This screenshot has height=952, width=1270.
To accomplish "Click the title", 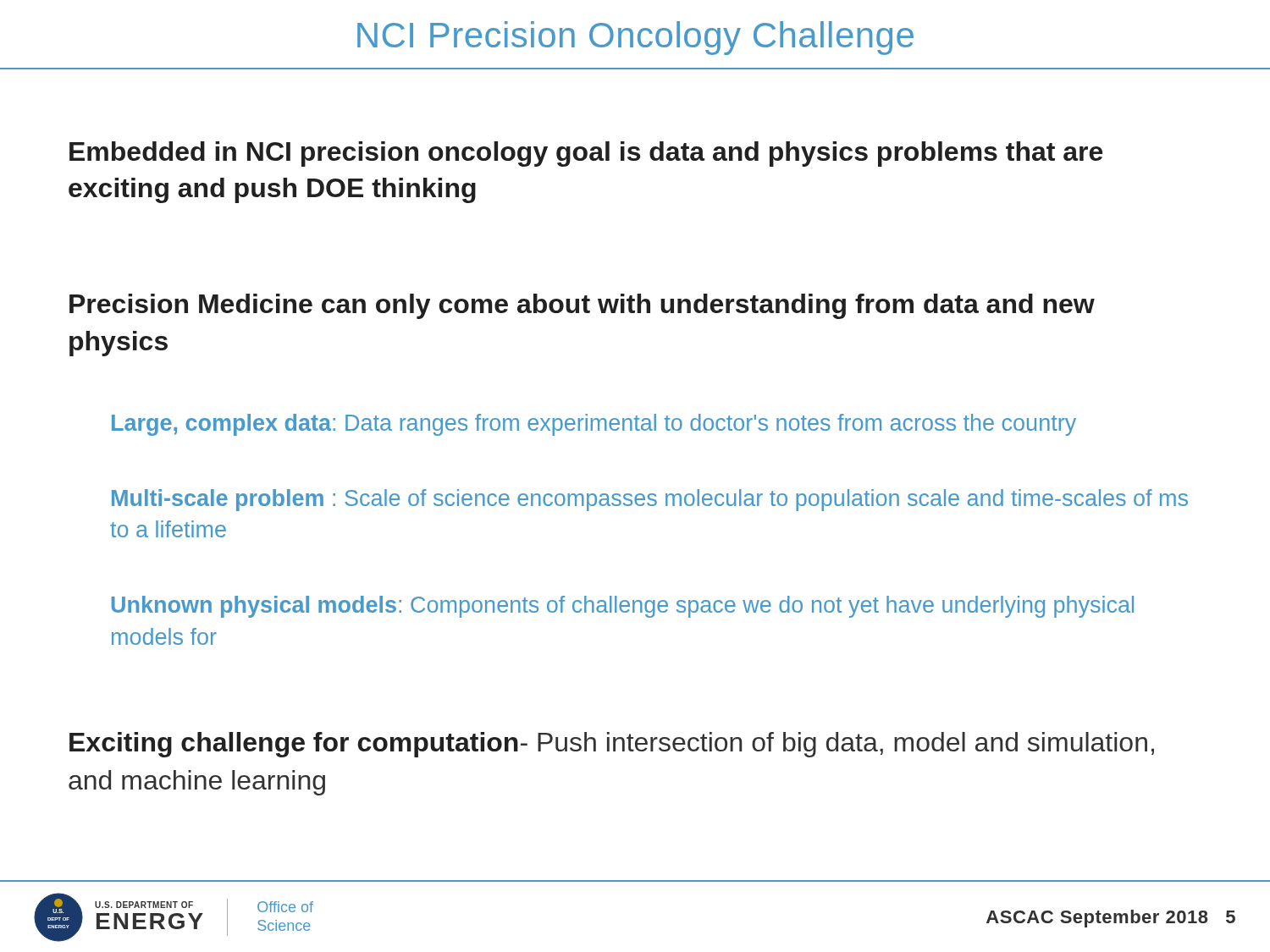I will pyautogui.click(x=635, y=35).
